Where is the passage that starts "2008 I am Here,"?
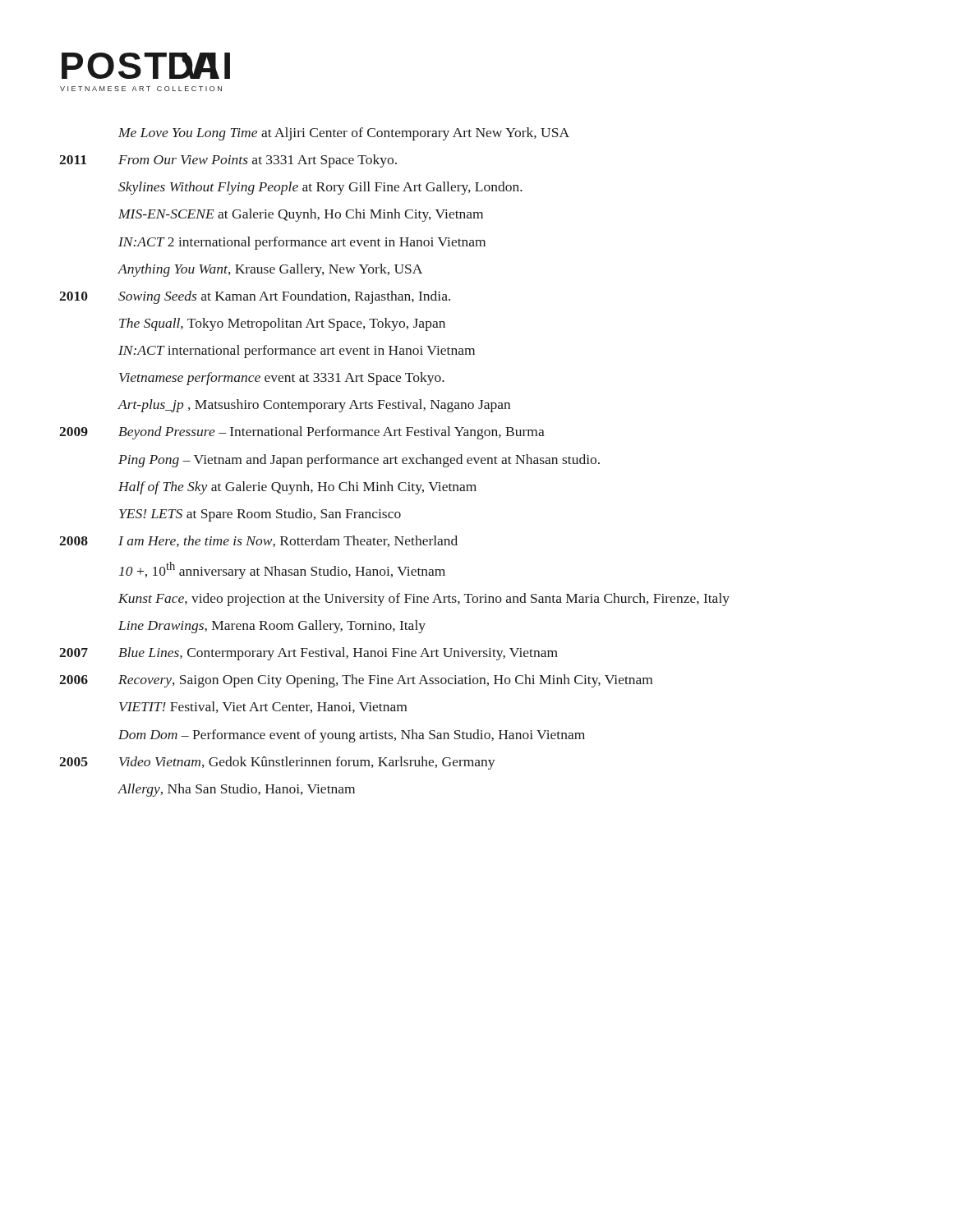 click(258, 541)
